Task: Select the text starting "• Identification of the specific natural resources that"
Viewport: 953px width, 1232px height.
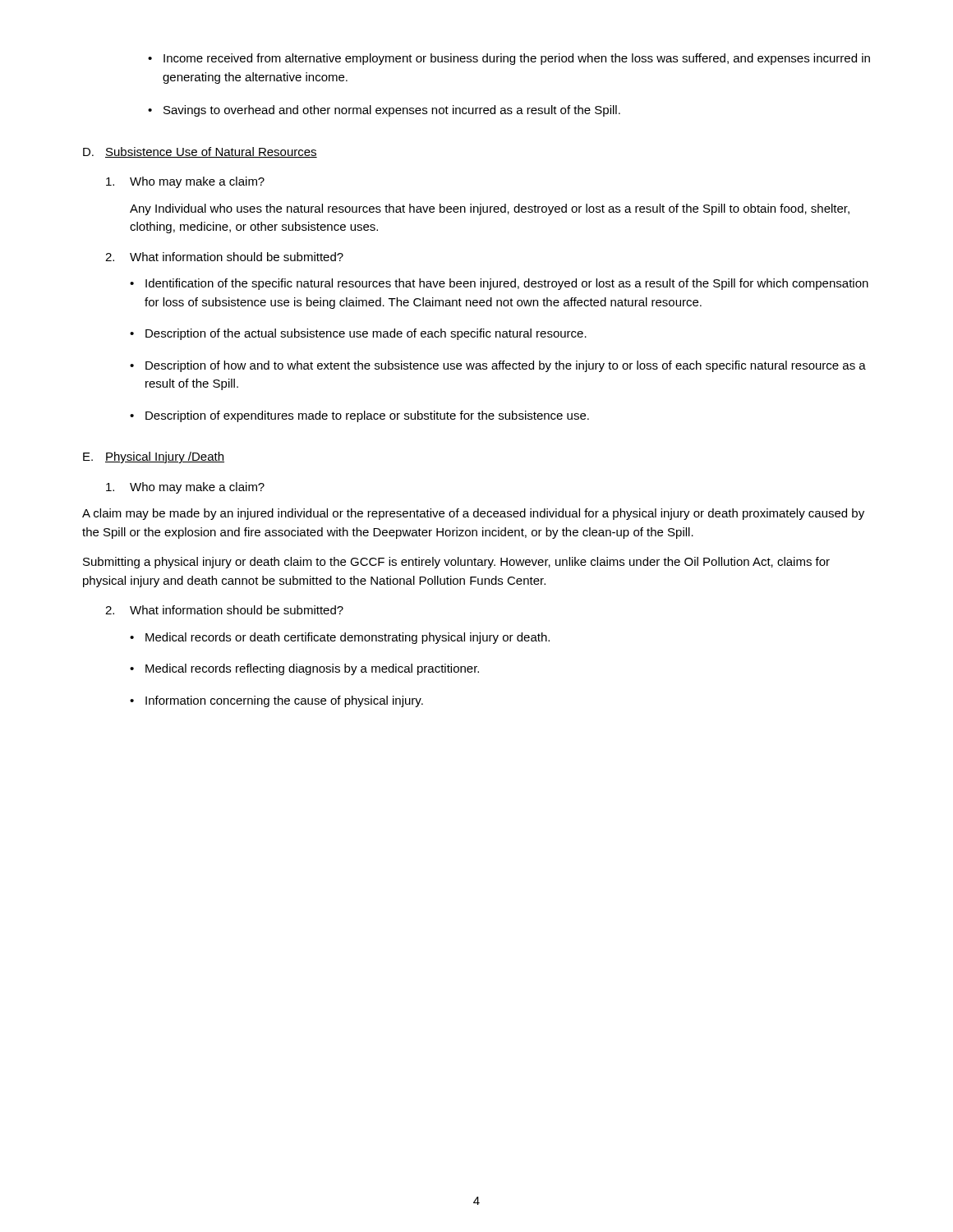Action: tap(500, 293)
